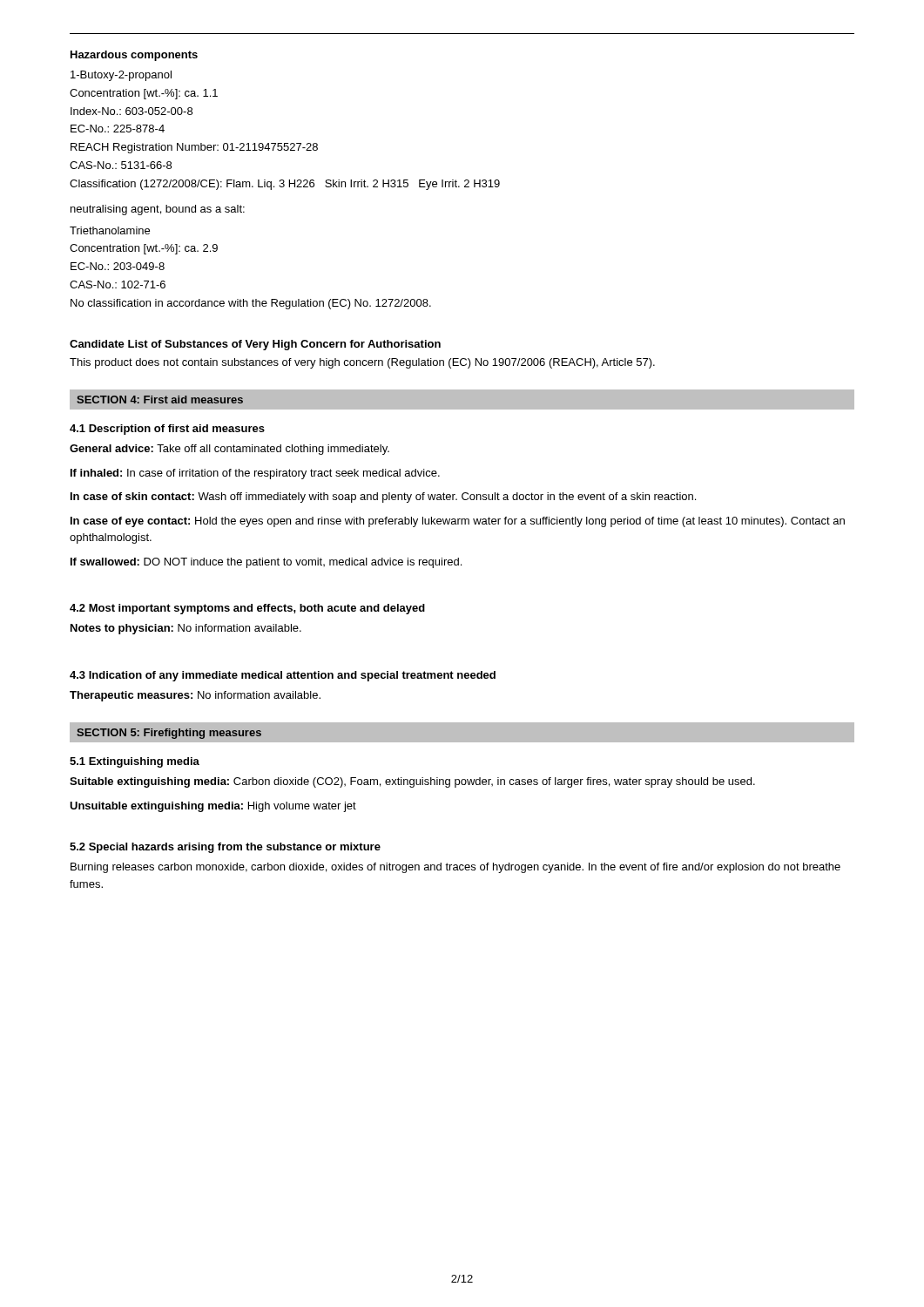This screenshot has width=924, height=1307.
Task: Locate the region starting "4.1 Description of first"
Action: click(x=167, y=428)
